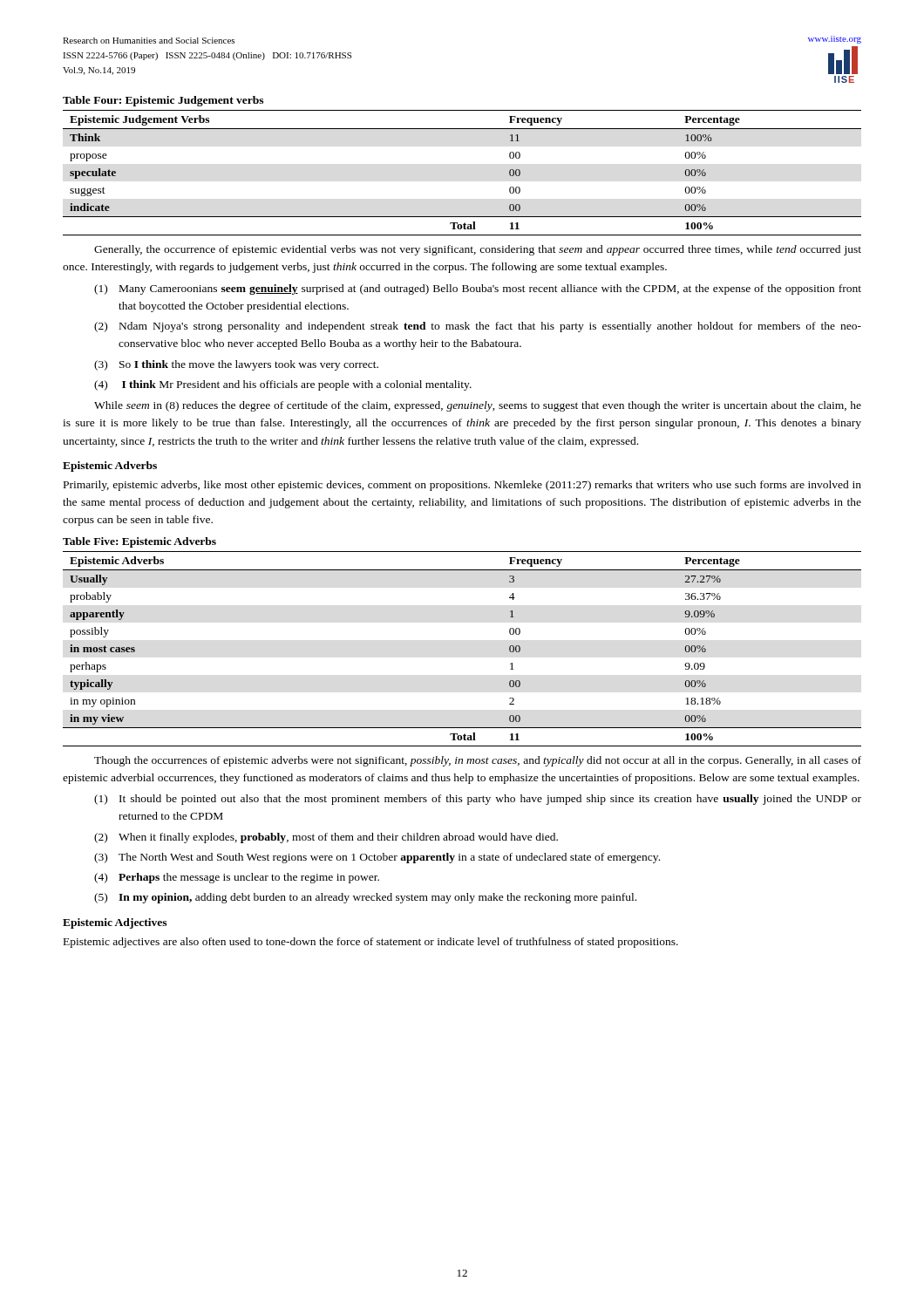This screenshot has width=924, height=1308.
Task: Find the list item that reads "(1) It should be pointed"
Action: tap(478, 808)
